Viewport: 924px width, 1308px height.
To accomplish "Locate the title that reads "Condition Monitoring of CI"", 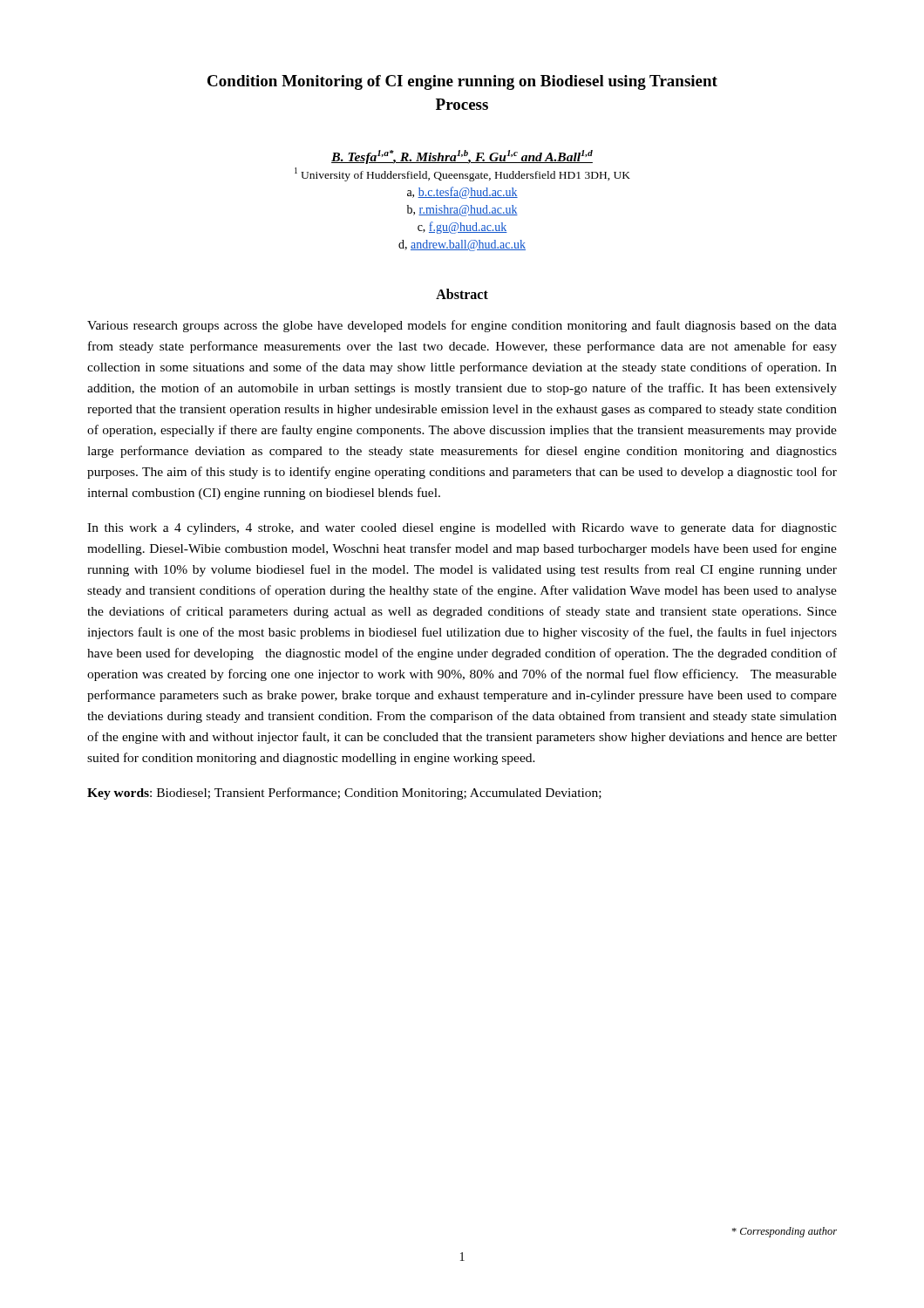I will coord(462,93).
